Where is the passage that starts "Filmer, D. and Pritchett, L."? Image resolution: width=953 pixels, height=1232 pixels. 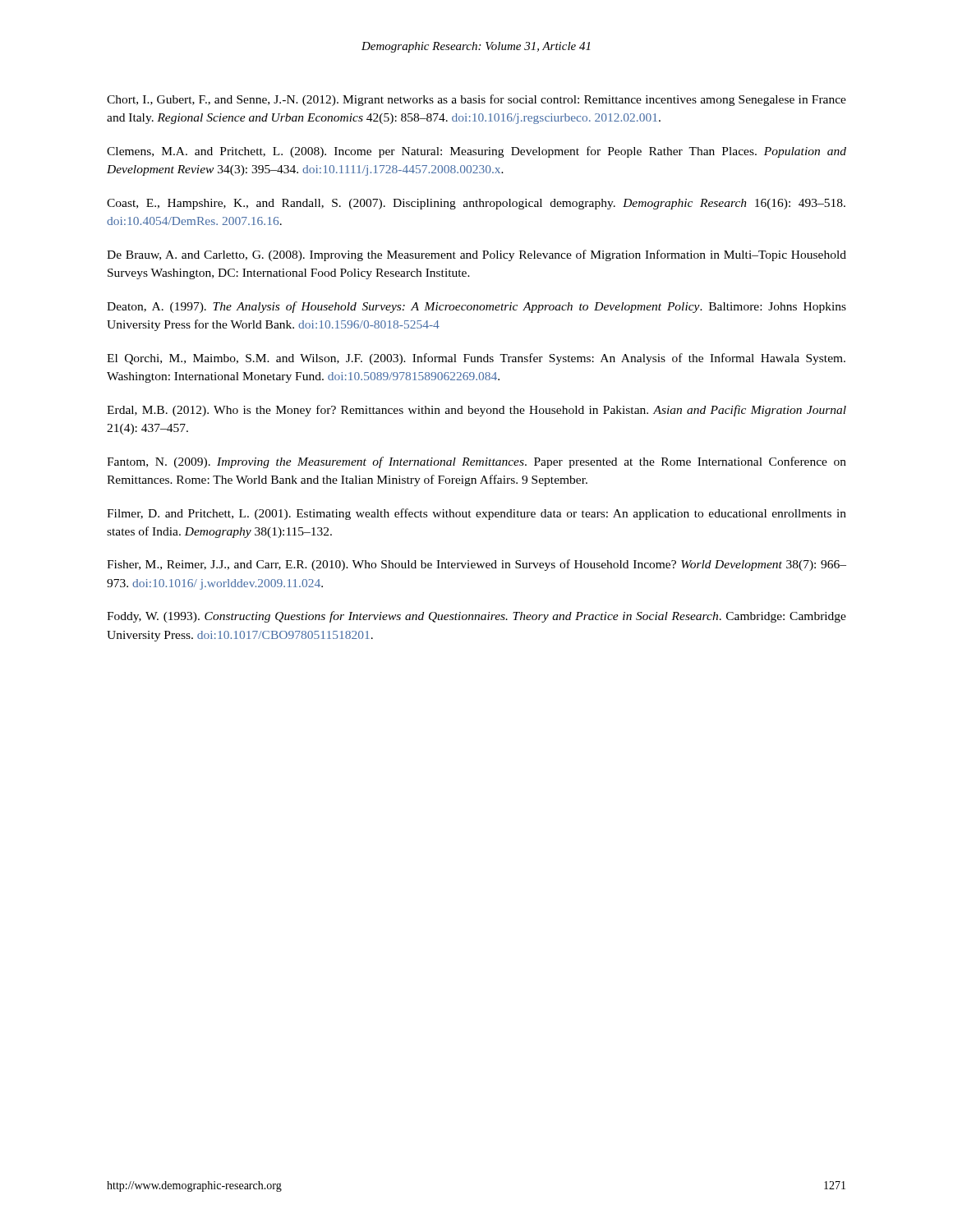(476, 522)
